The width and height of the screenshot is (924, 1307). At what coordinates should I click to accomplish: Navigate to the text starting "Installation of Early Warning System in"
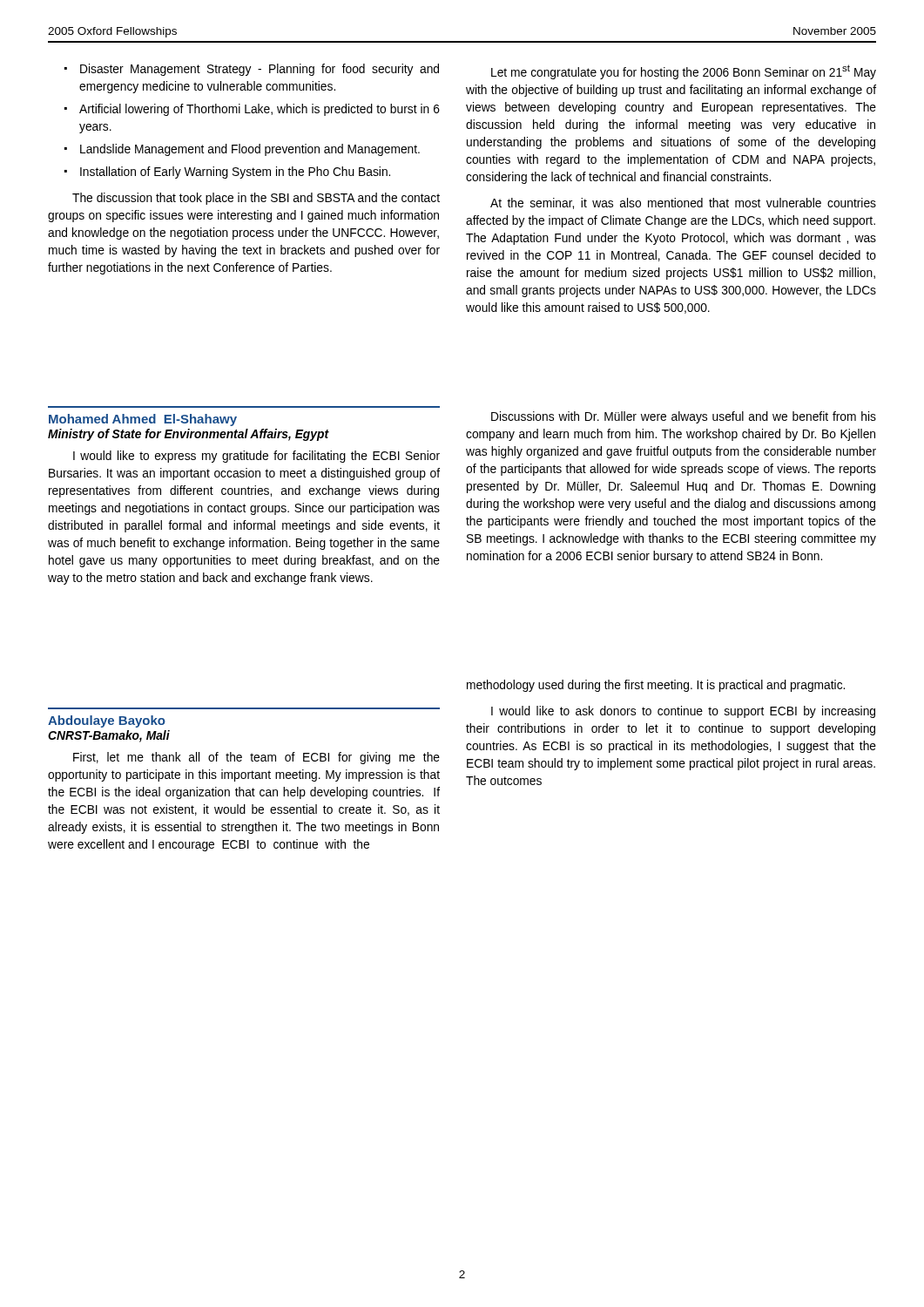(x=235, y=172)
